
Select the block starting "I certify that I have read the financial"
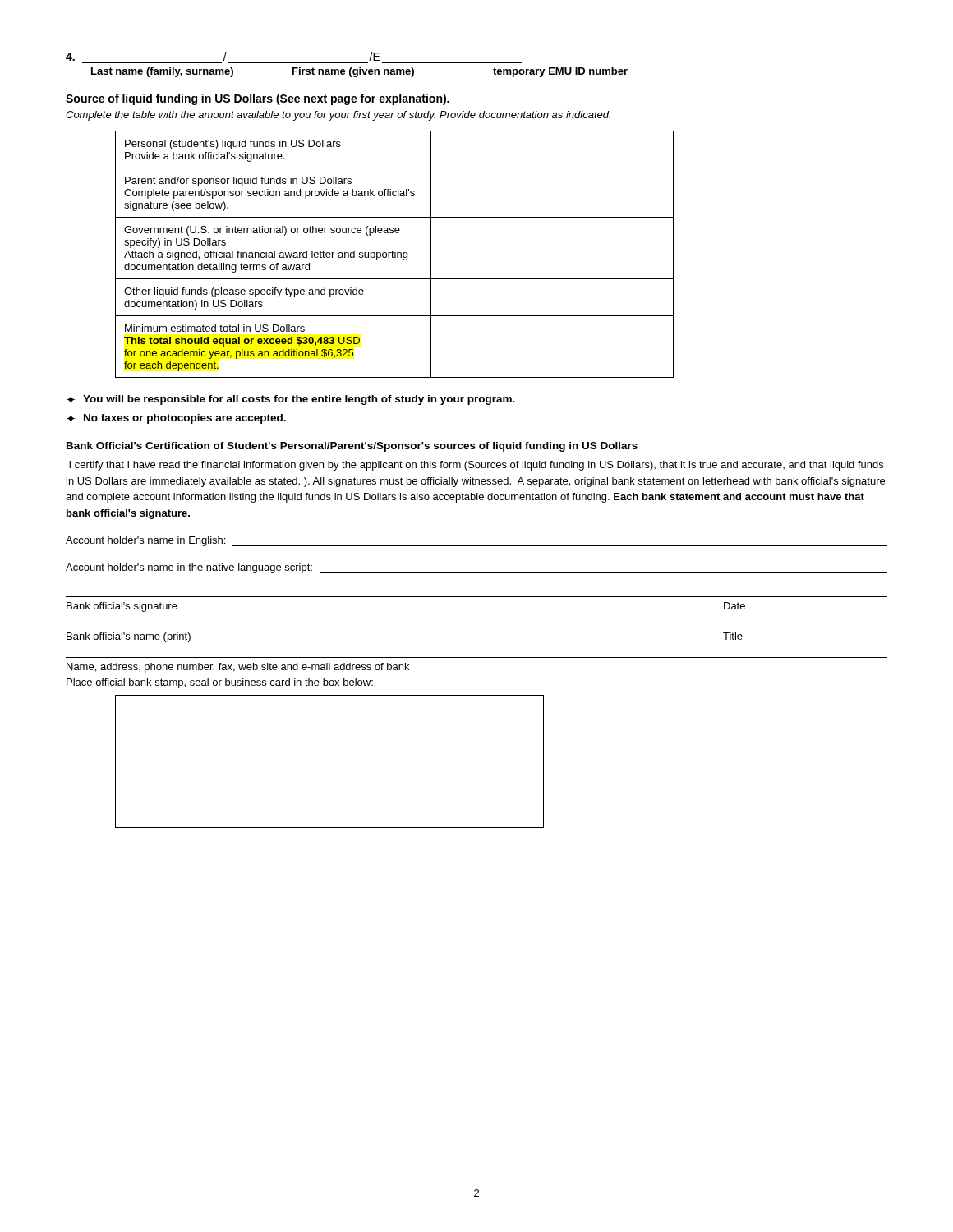coord(476,488)
